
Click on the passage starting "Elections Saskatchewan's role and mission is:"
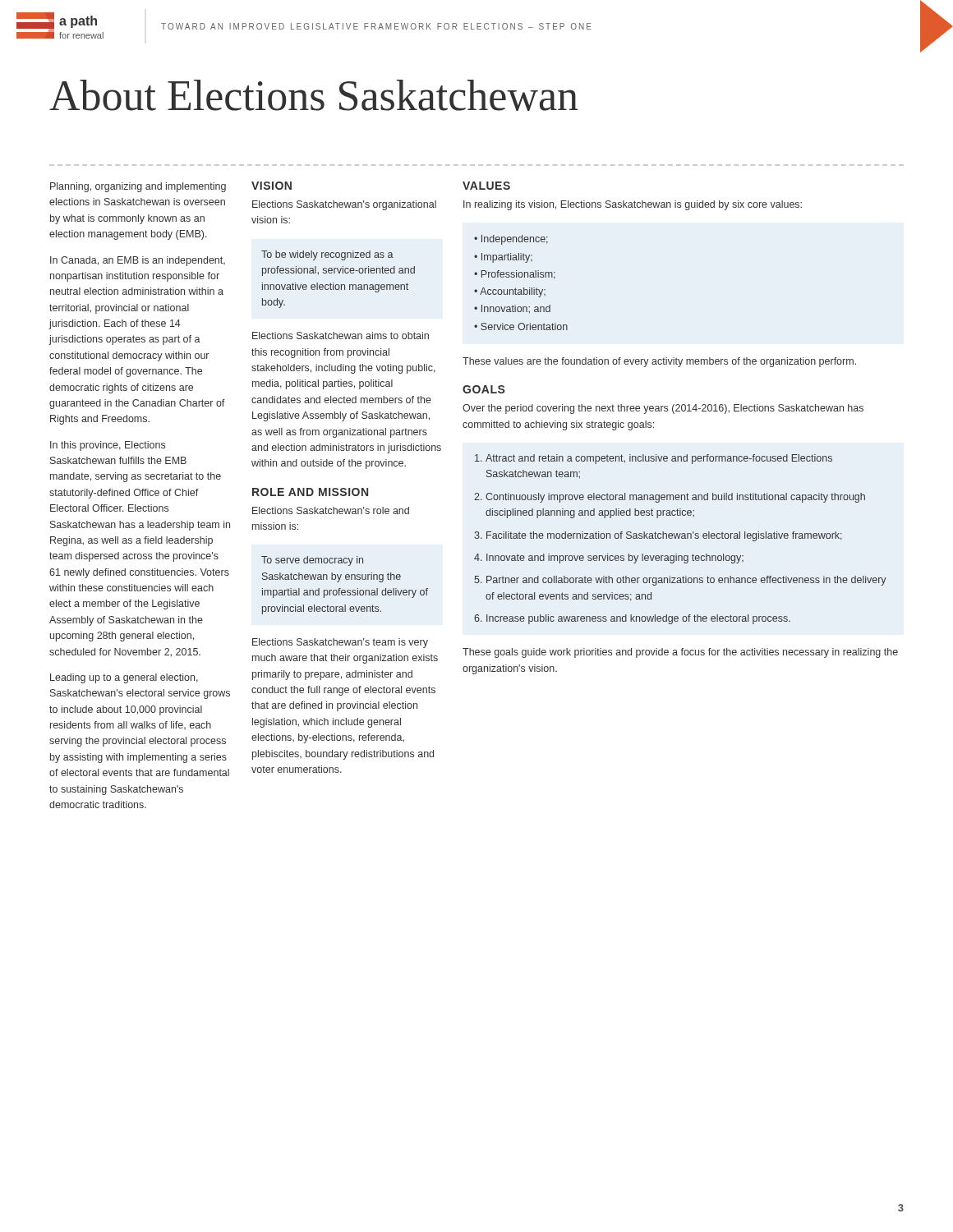tap(331, 519)
